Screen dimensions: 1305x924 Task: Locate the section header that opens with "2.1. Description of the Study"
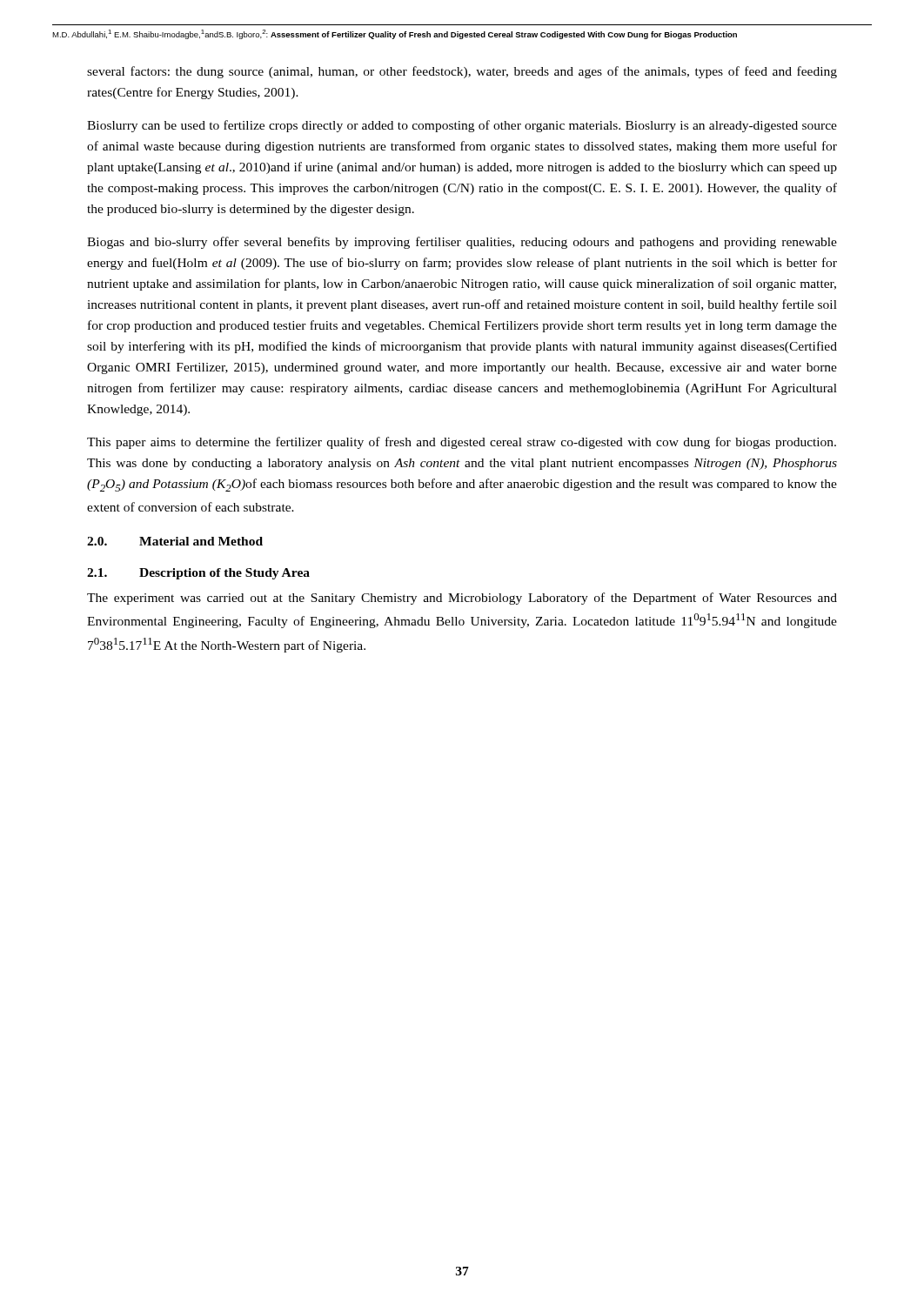click(x=198, y=573)
